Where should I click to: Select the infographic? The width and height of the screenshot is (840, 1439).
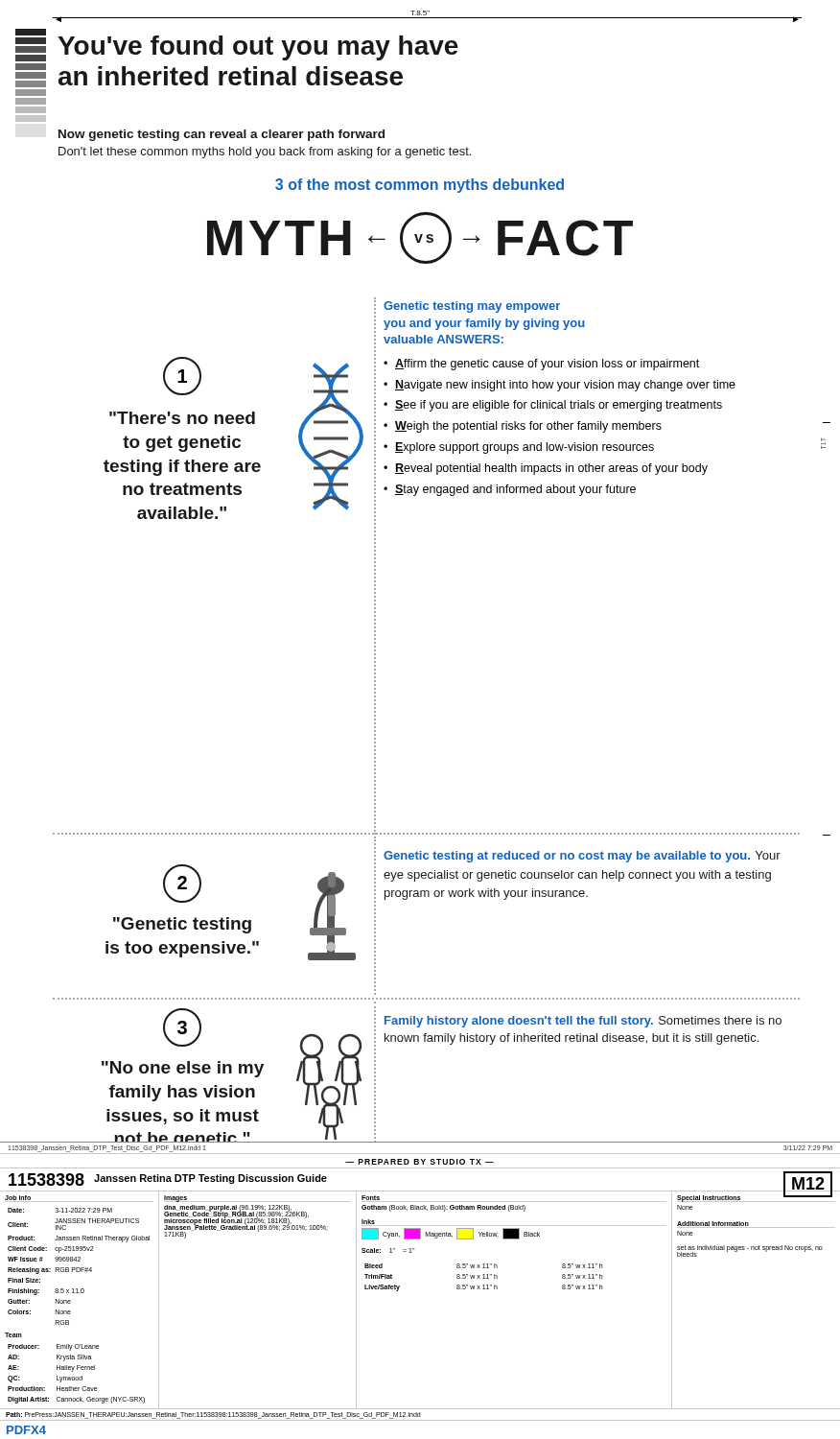pyautogui.click(x=420, y=238)
